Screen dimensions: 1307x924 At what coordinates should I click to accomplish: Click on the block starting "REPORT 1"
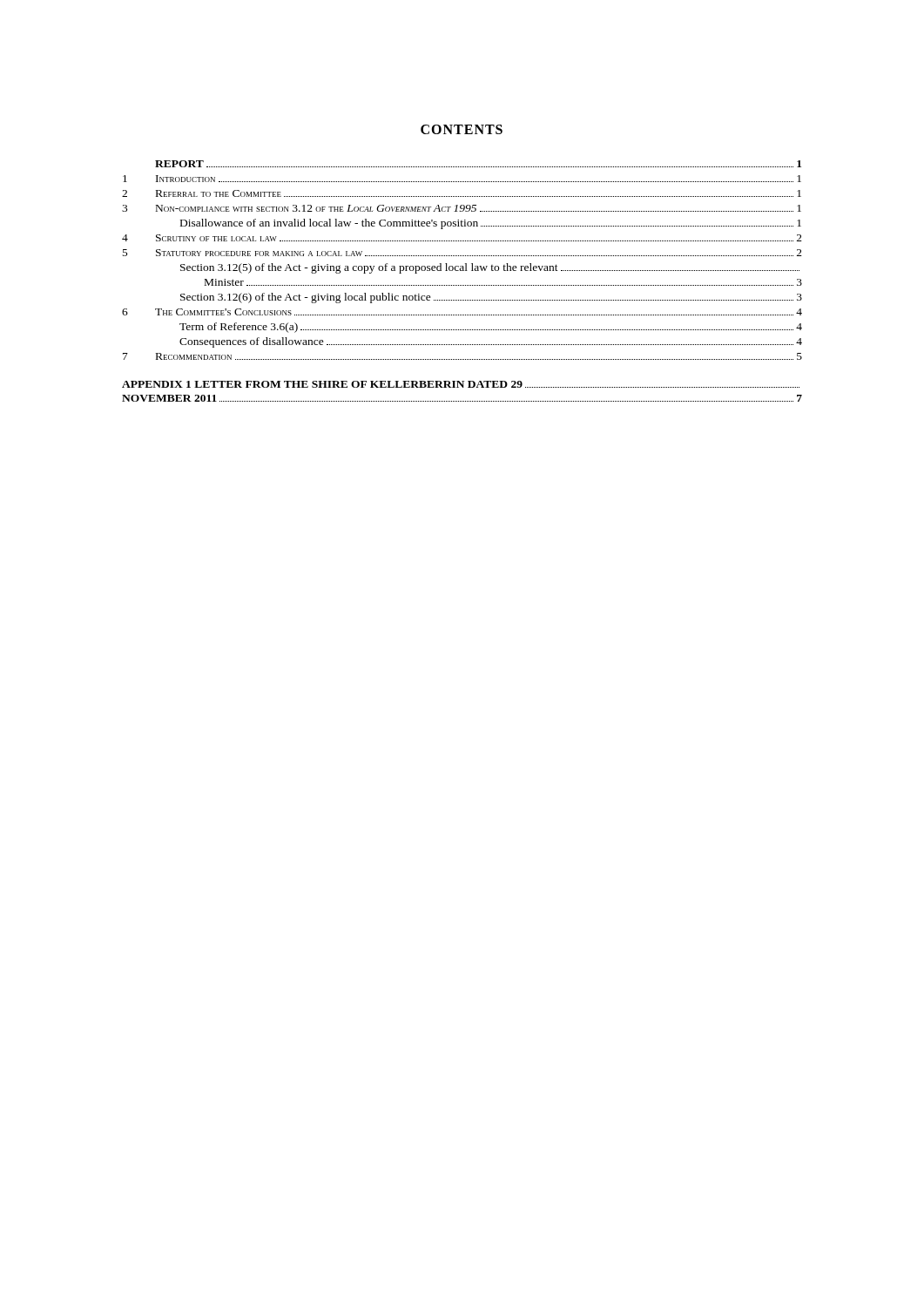click(479, 164)
